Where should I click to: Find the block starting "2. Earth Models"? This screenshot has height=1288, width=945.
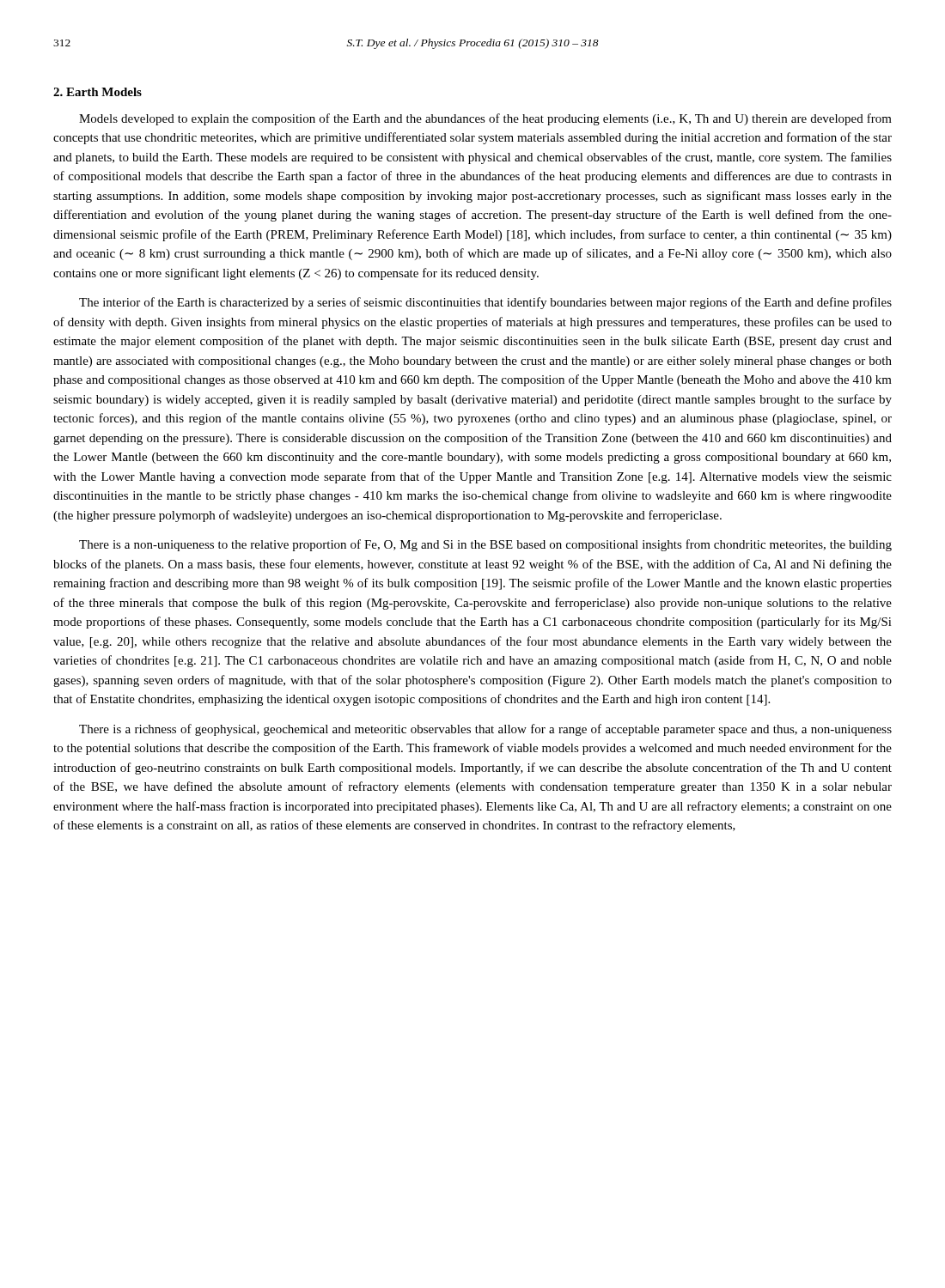[x=97, y=92]
